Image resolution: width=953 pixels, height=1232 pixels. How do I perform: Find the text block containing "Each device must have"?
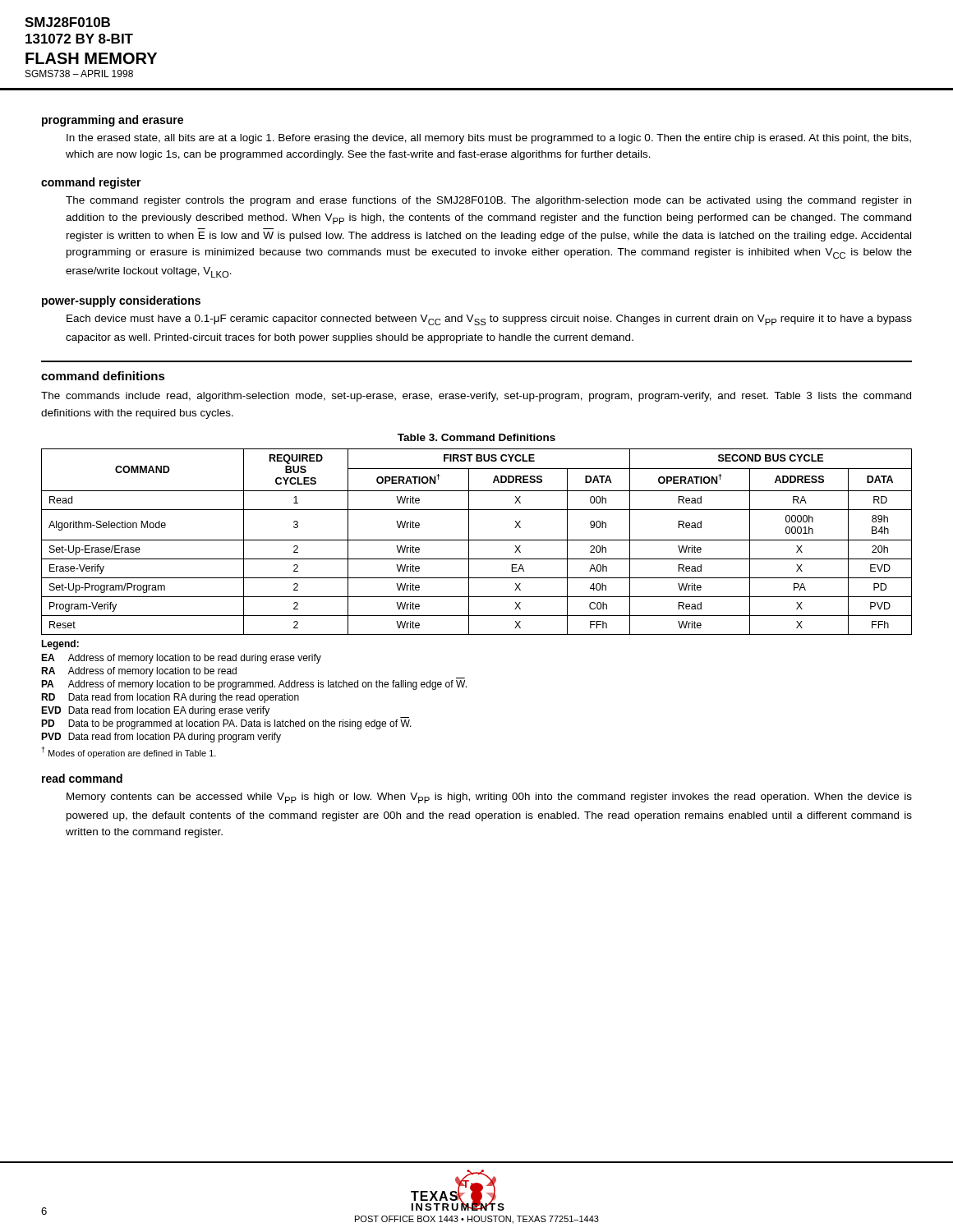(x=489, y=328)
